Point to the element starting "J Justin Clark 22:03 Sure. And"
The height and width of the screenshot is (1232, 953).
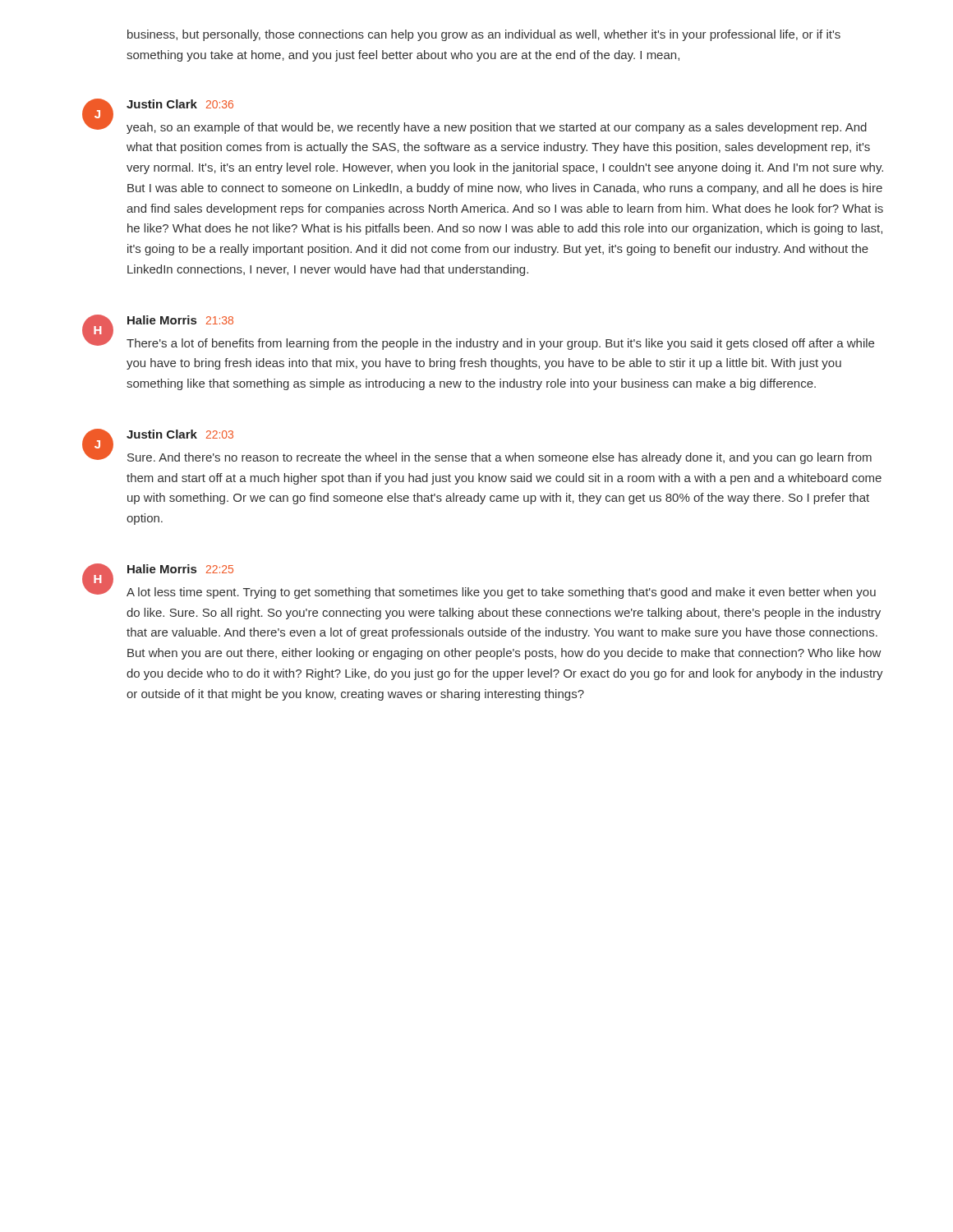(485, 478)
